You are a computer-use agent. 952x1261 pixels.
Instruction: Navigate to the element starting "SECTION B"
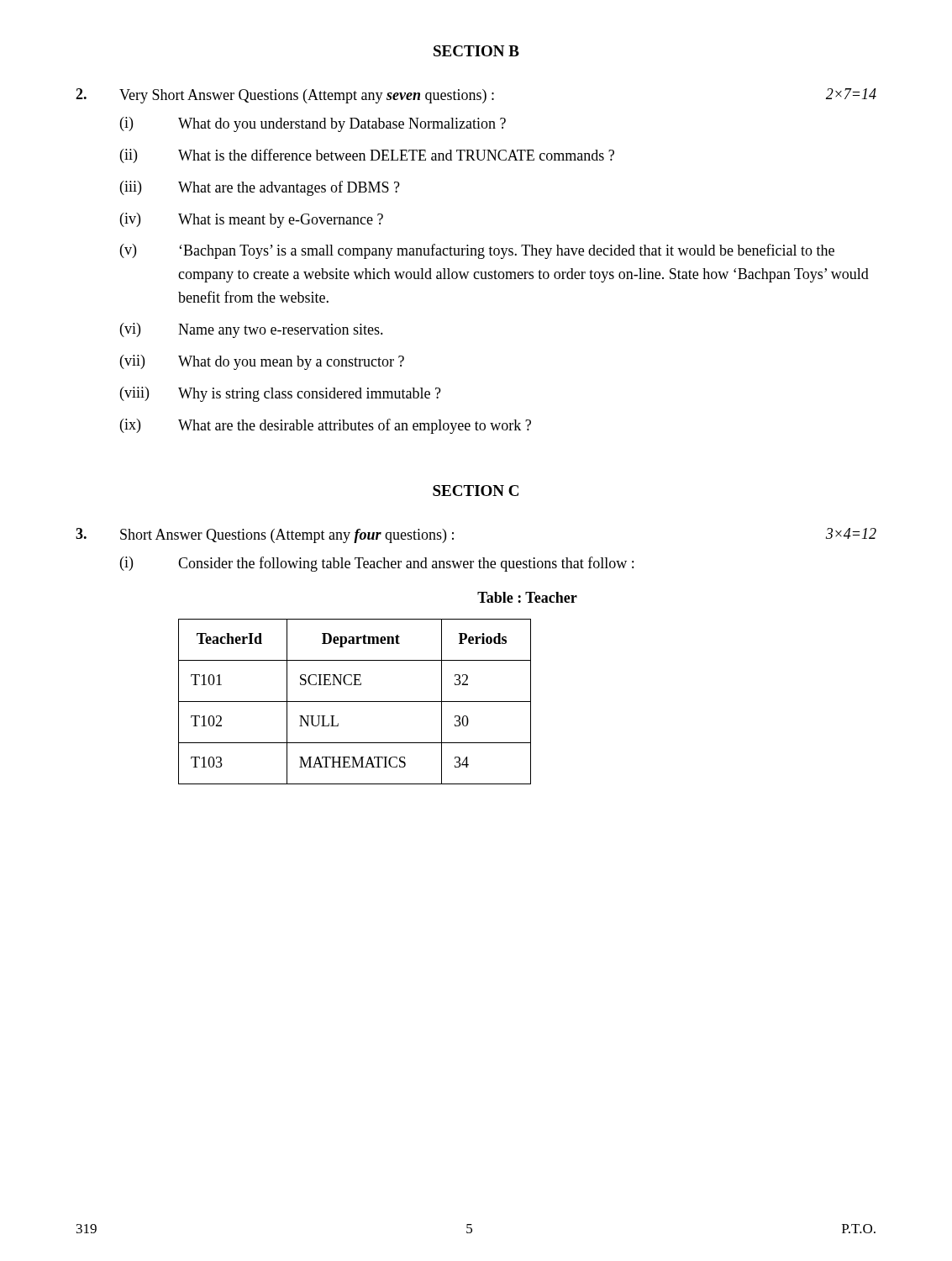pos(476,51)
